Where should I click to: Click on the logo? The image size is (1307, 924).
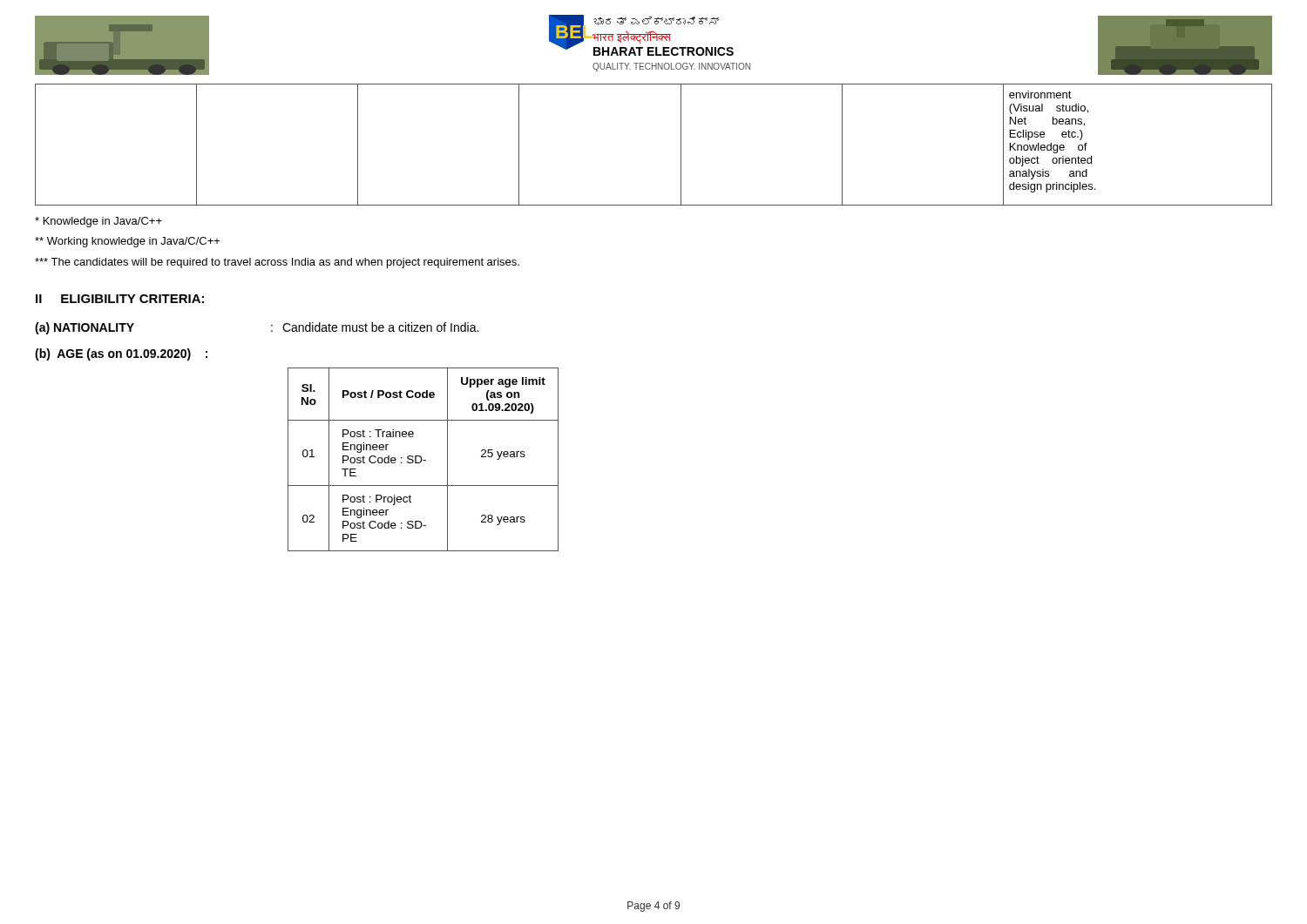point(654,45)
